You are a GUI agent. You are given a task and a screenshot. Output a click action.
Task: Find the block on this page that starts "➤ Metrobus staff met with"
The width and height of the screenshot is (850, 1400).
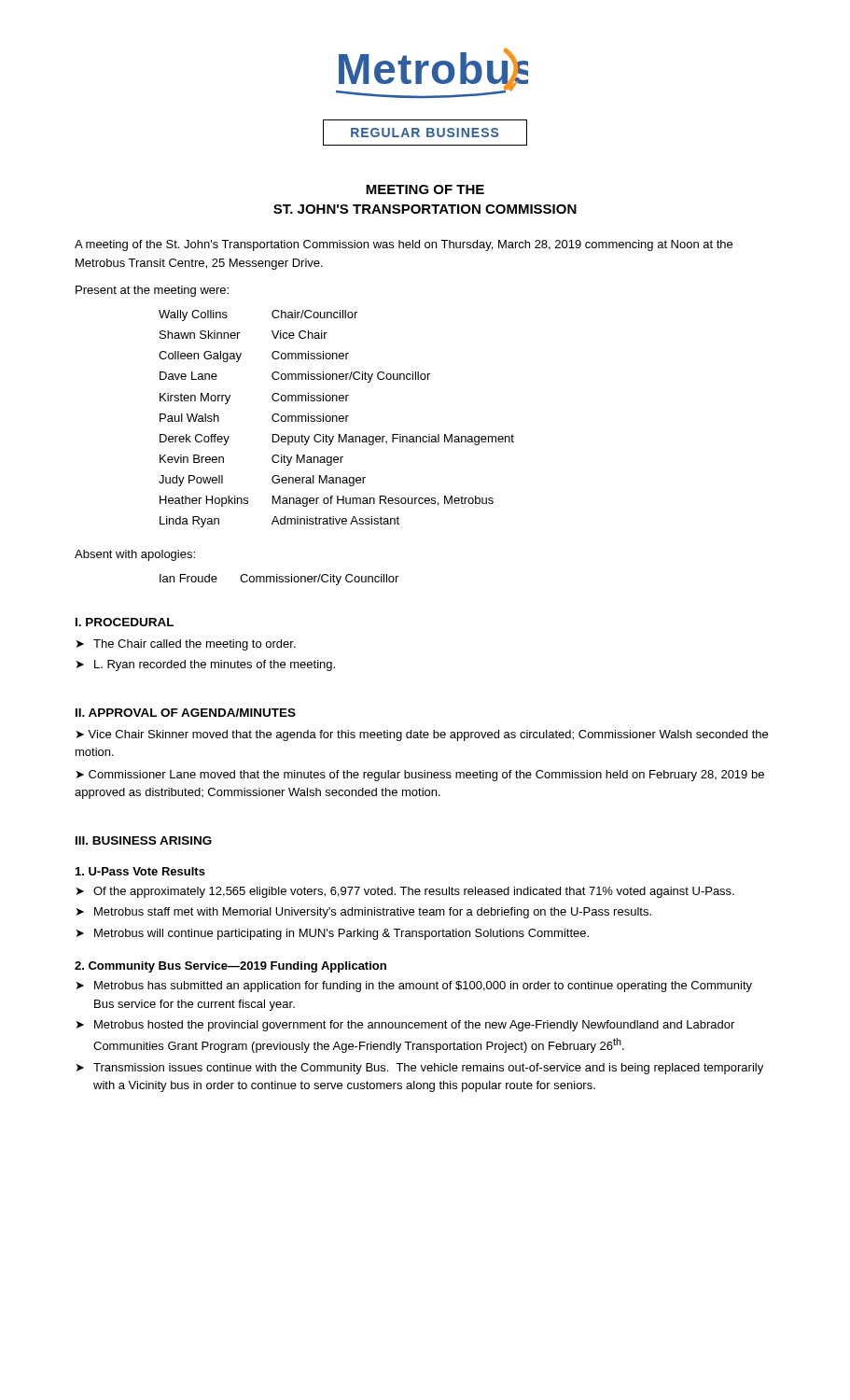pos(425,912)
